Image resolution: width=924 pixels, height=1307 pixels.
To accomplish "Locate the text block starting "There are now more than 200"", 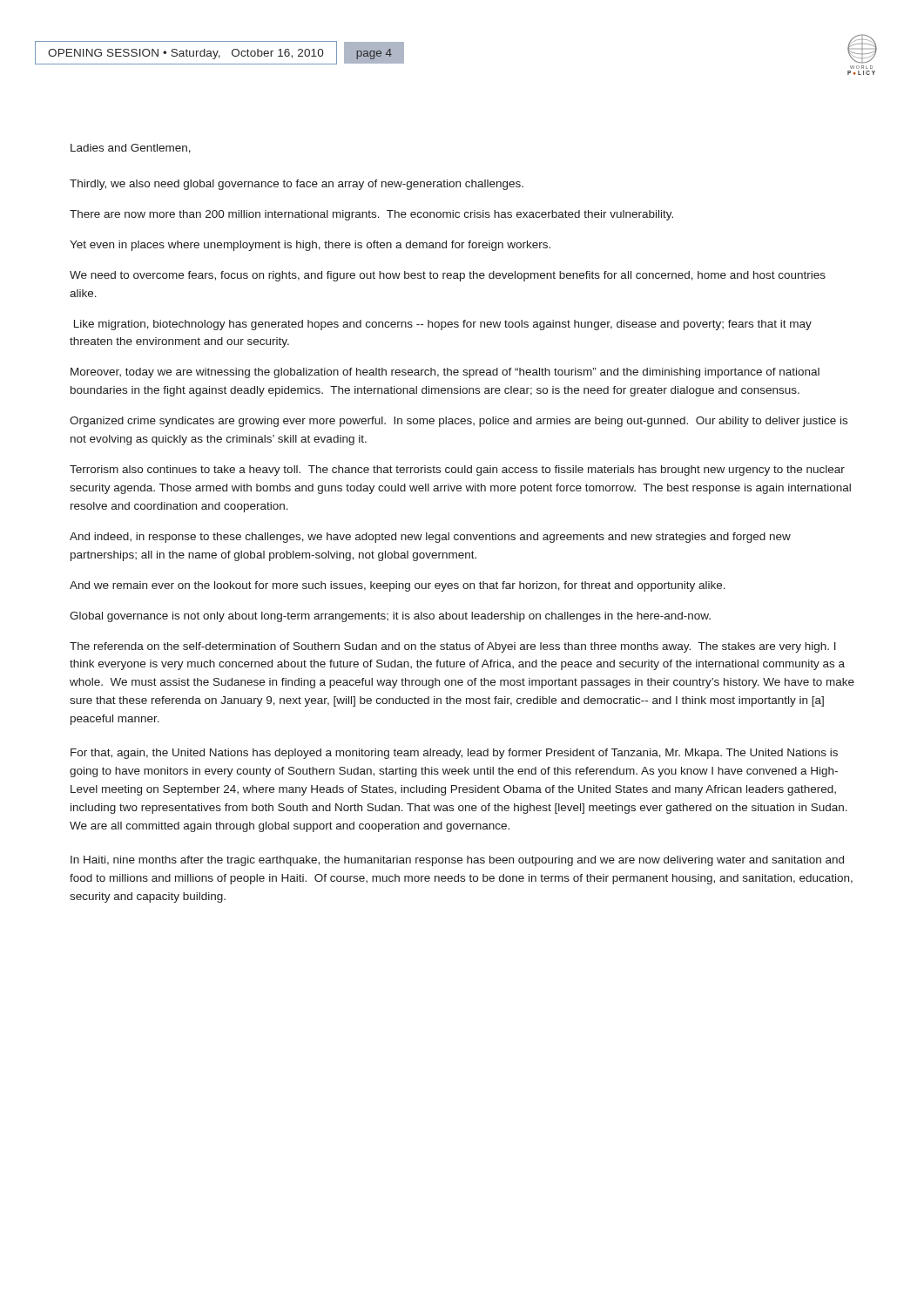I will coord(372,214).
